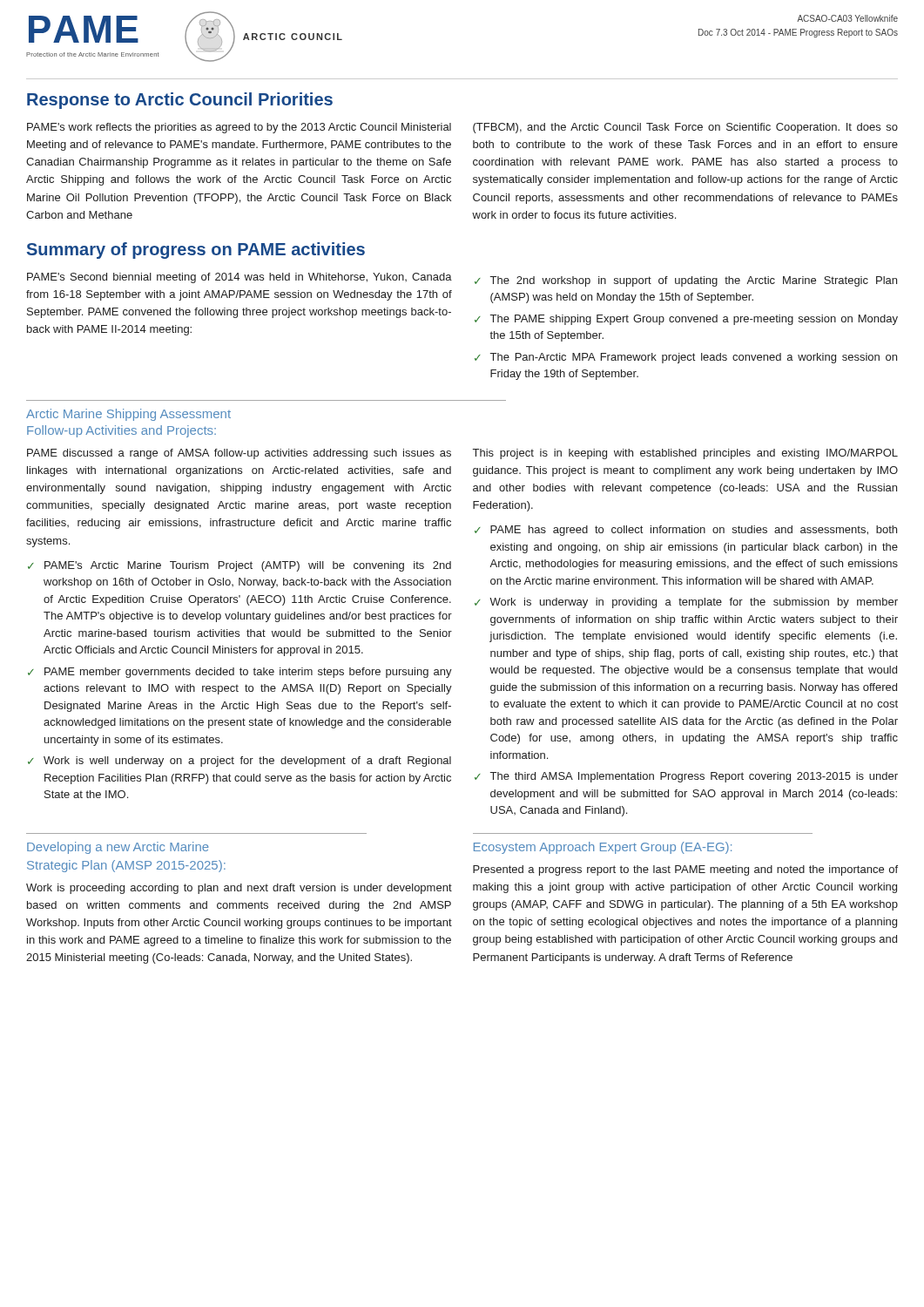Locate the block of text that opens with "(TFBCM), and the"
924x1307 pixels.
685,171
